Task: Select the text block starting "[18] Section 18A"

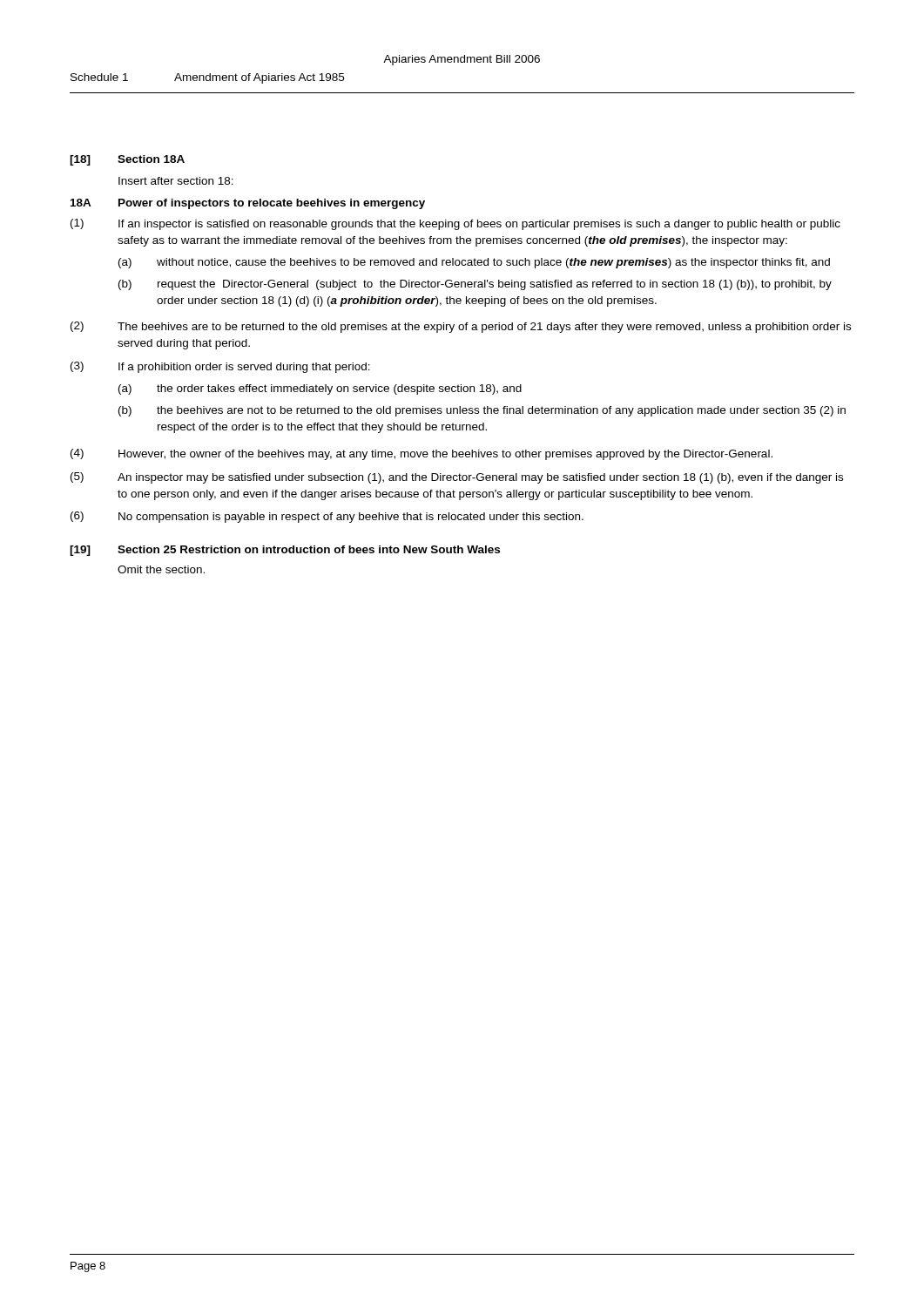Action: [127, 159]
